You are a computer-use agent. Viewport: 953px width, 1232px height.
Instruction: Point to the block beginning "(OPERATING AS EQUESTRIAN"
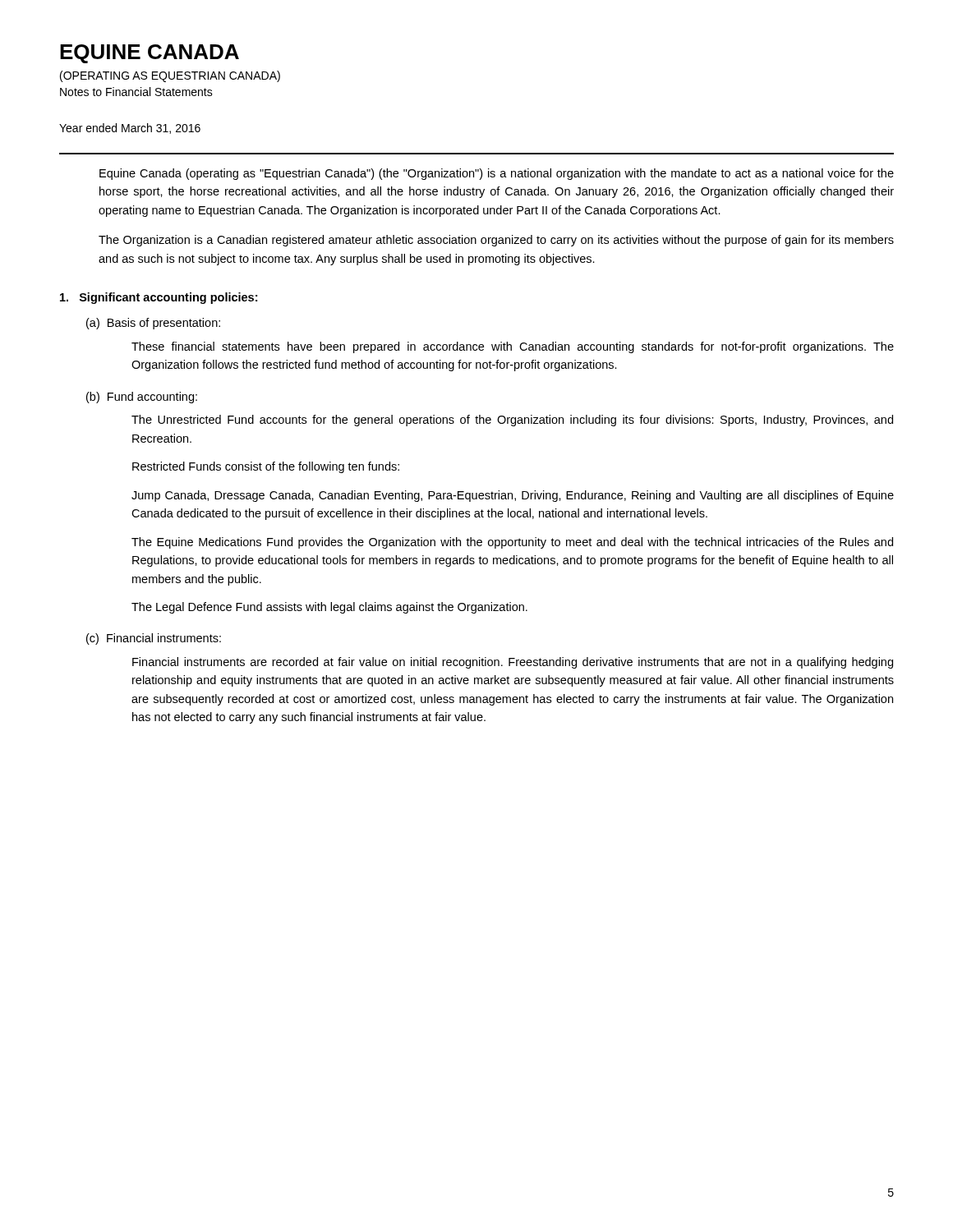pyautogui.click(x=170, y=84)
